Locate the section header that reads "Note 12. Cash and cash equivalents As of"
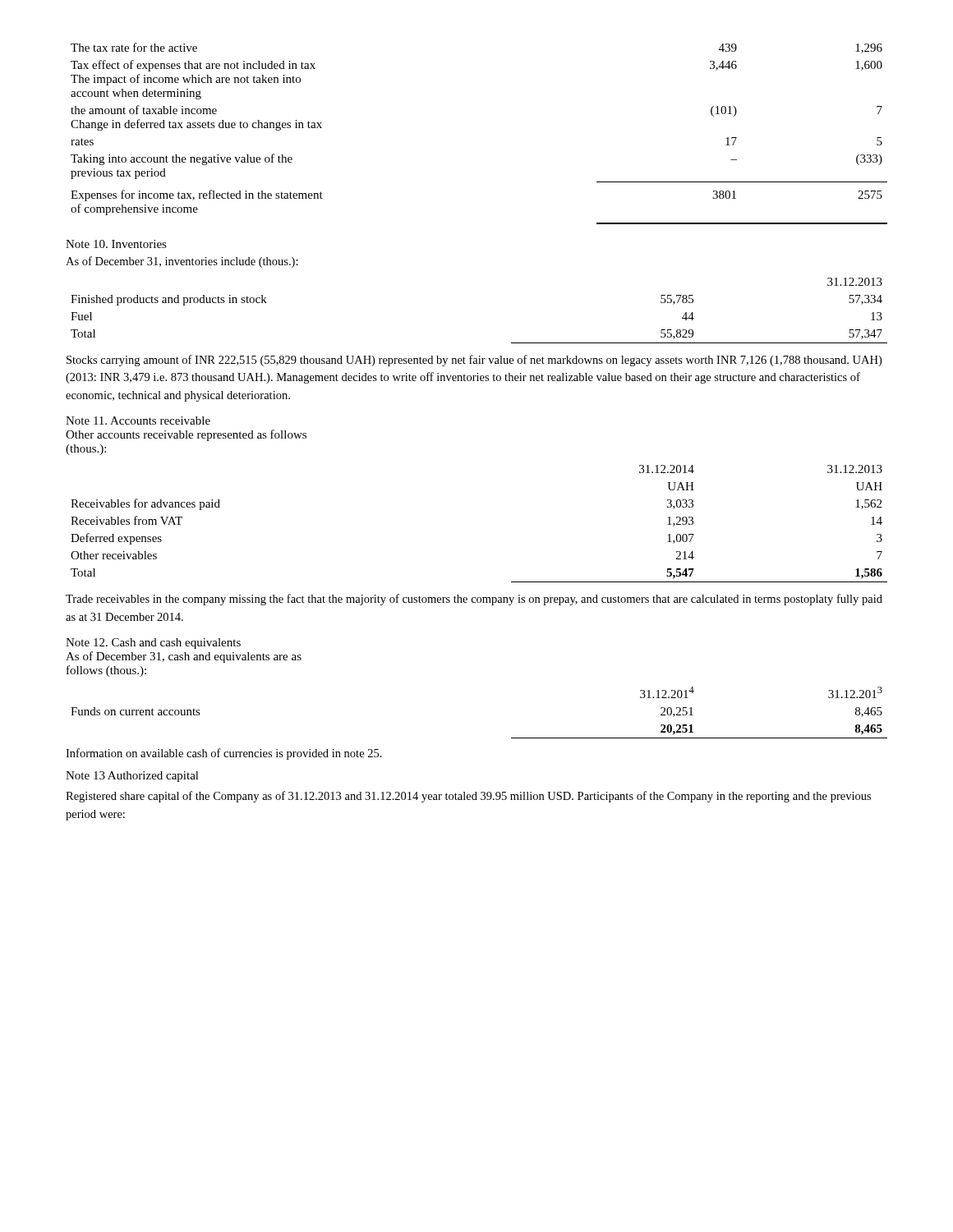The image size is (953, 1232). [184, 656]
